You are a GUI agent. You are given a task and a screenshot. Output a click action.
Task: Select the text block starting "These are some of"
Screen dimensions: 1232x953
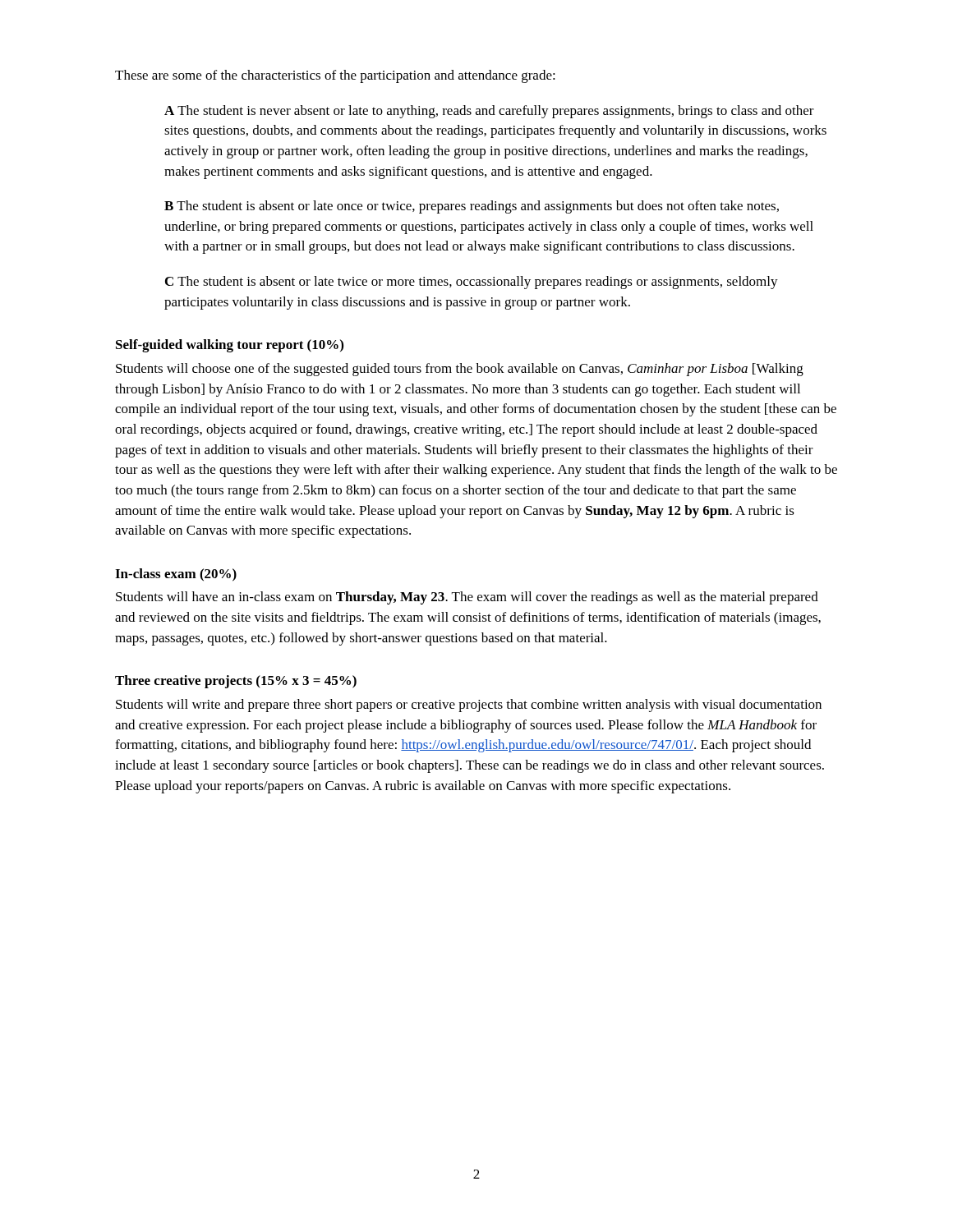pos(335,75)
